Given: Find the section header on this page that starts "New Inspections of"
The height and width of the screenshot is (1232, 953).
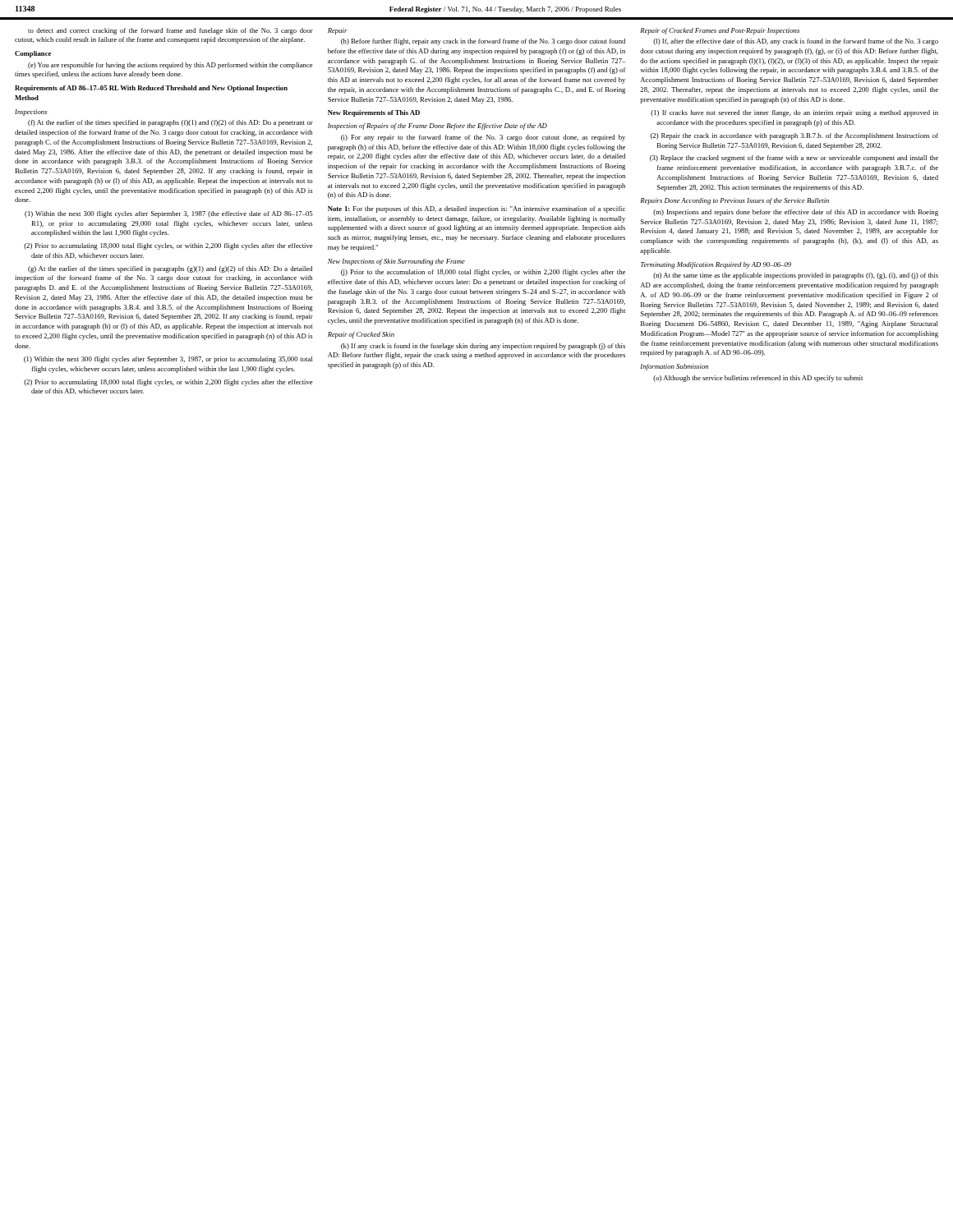Looking at the screenshot, I should click(396, 261).
